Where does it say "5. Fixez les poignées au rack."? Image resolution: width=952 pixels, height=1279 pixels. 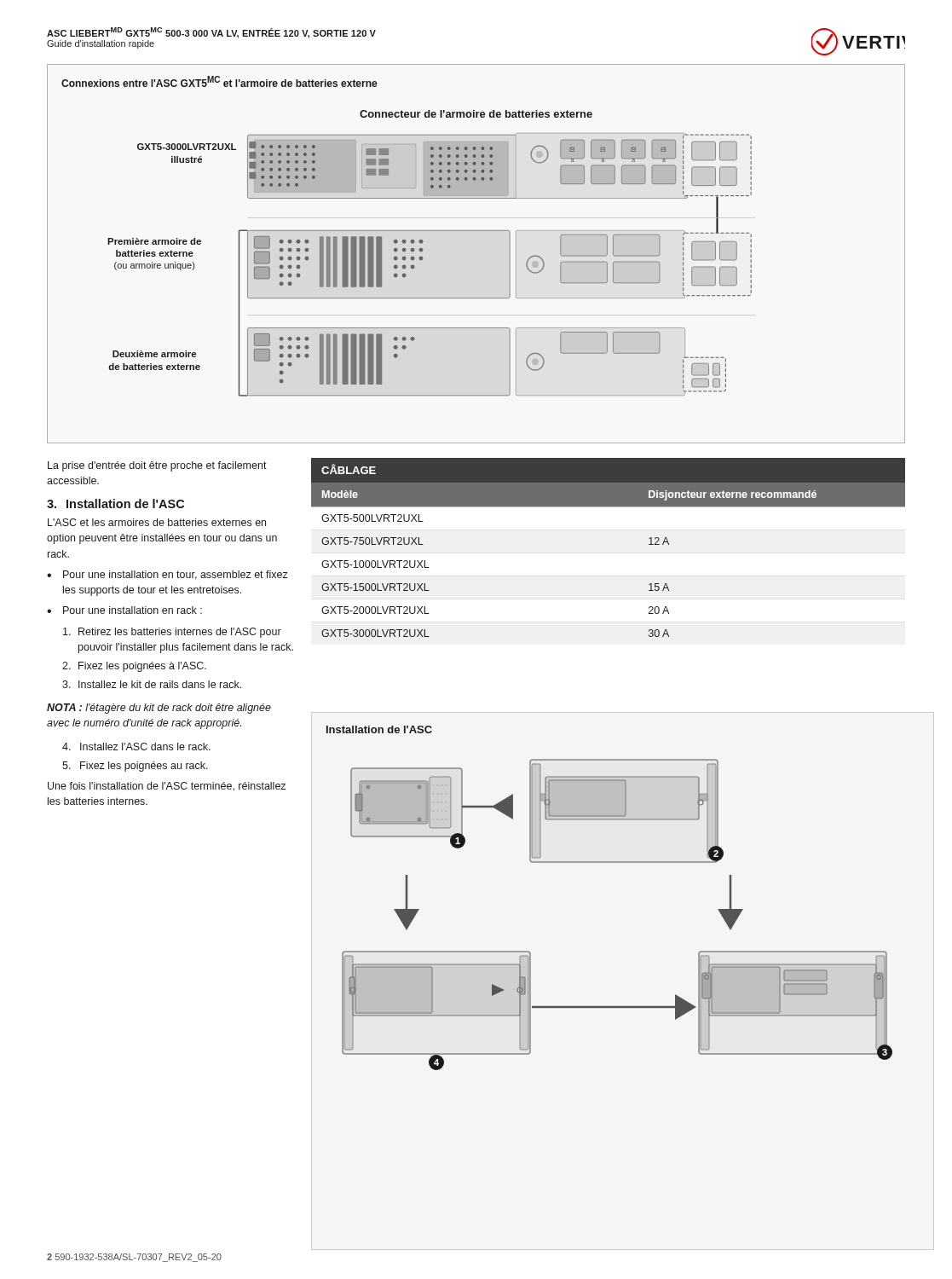pyautogui.click(x=135, y=766)
